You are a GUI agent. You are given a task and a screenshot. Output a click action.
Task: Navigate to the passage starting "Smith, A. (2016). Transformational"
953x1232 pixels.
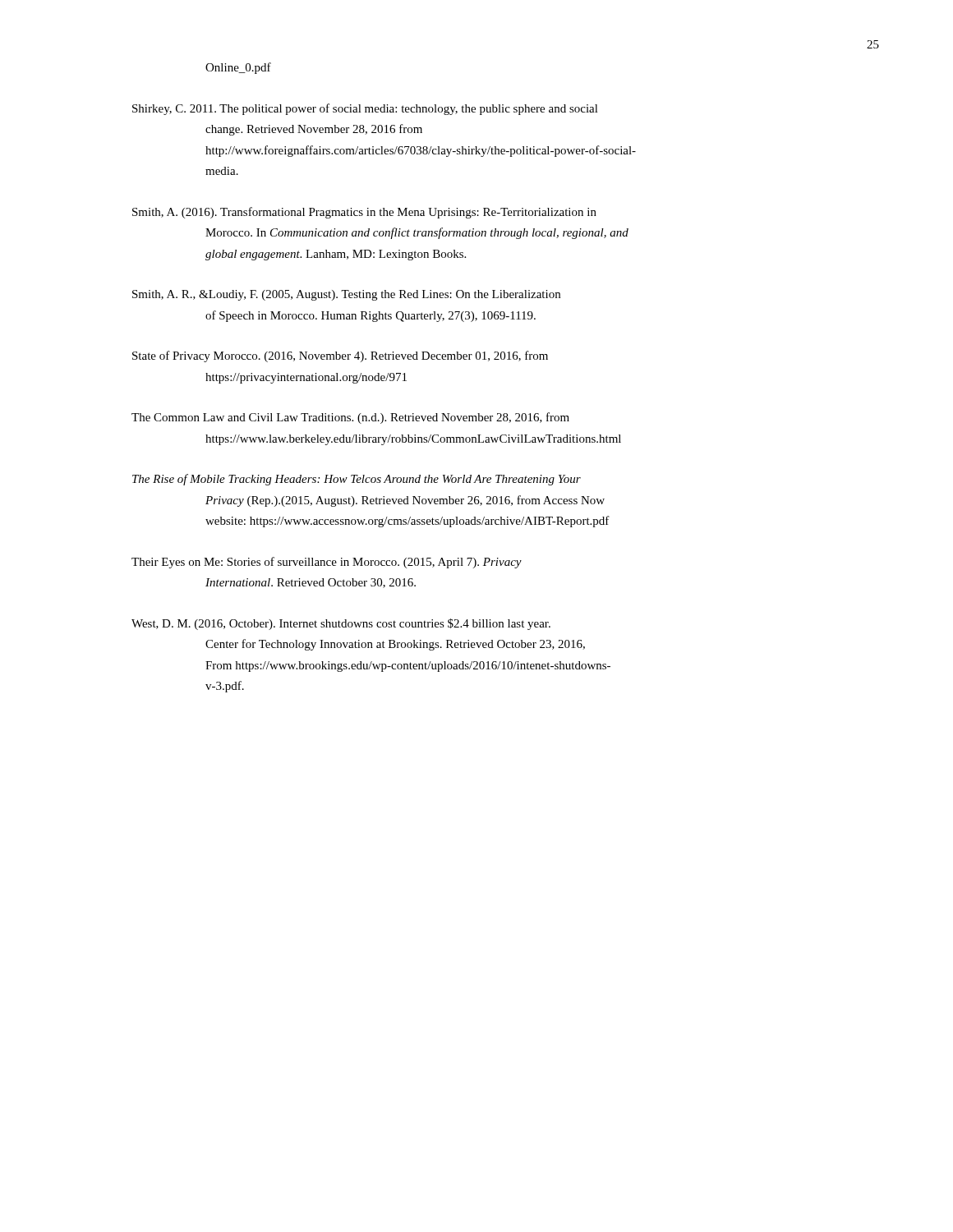505,233
